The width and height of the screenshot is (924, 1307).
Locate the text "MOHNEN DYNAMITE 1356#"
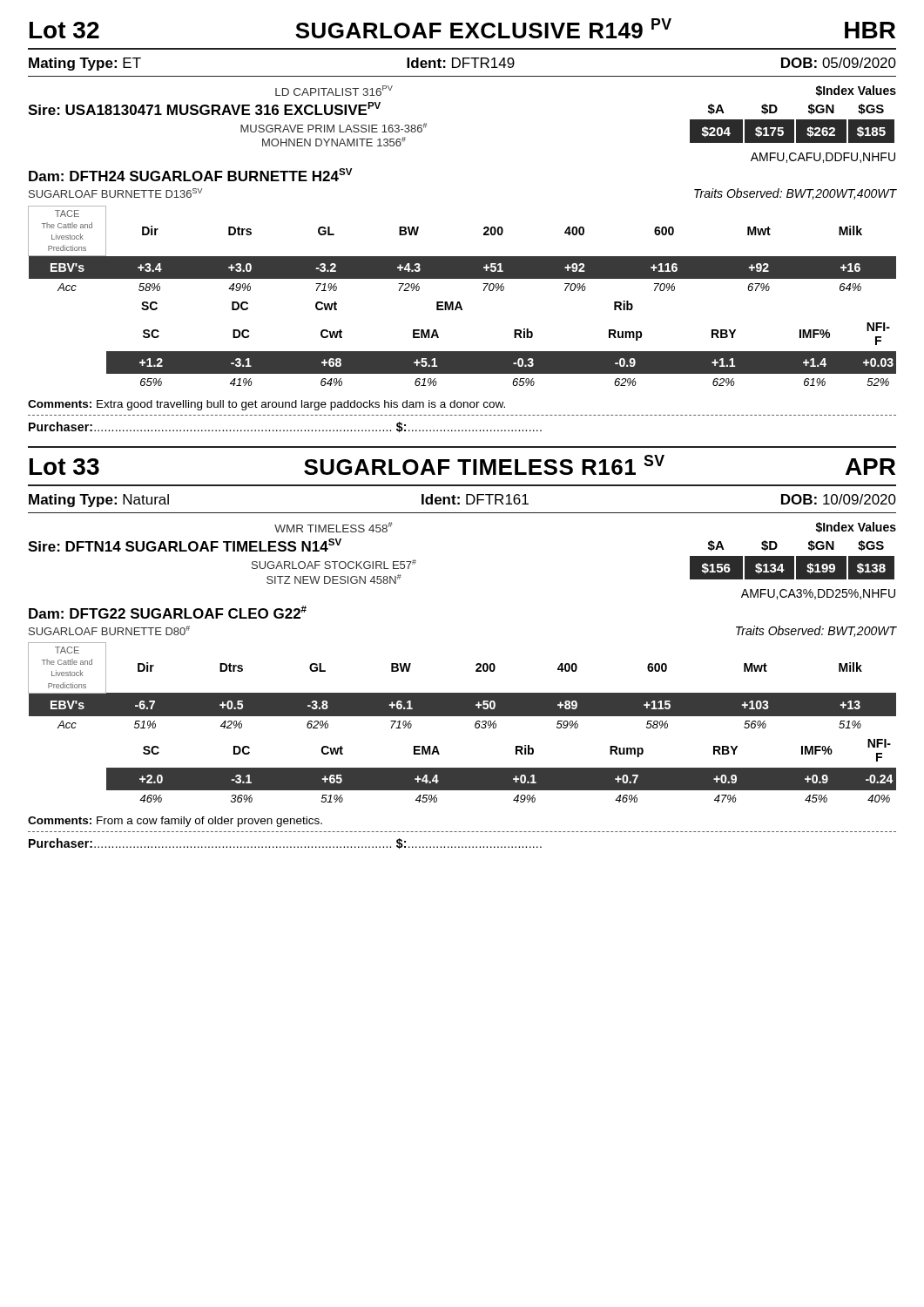click(x=334, y=142)
